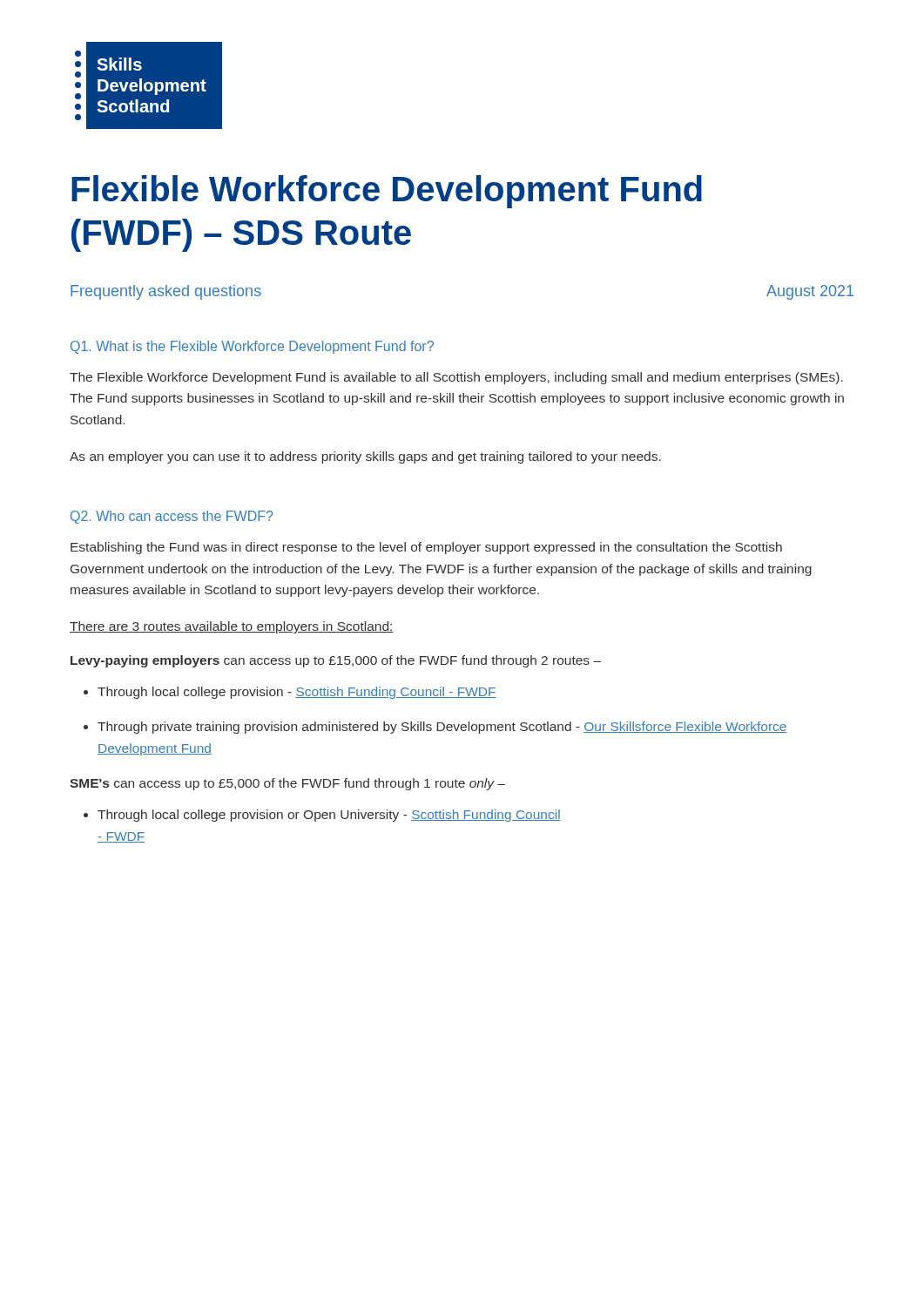Locate the text block that reads "As an employer you"
This screenshot has width=924, height=1307.
pyautogui.click(x=366, y=456)
